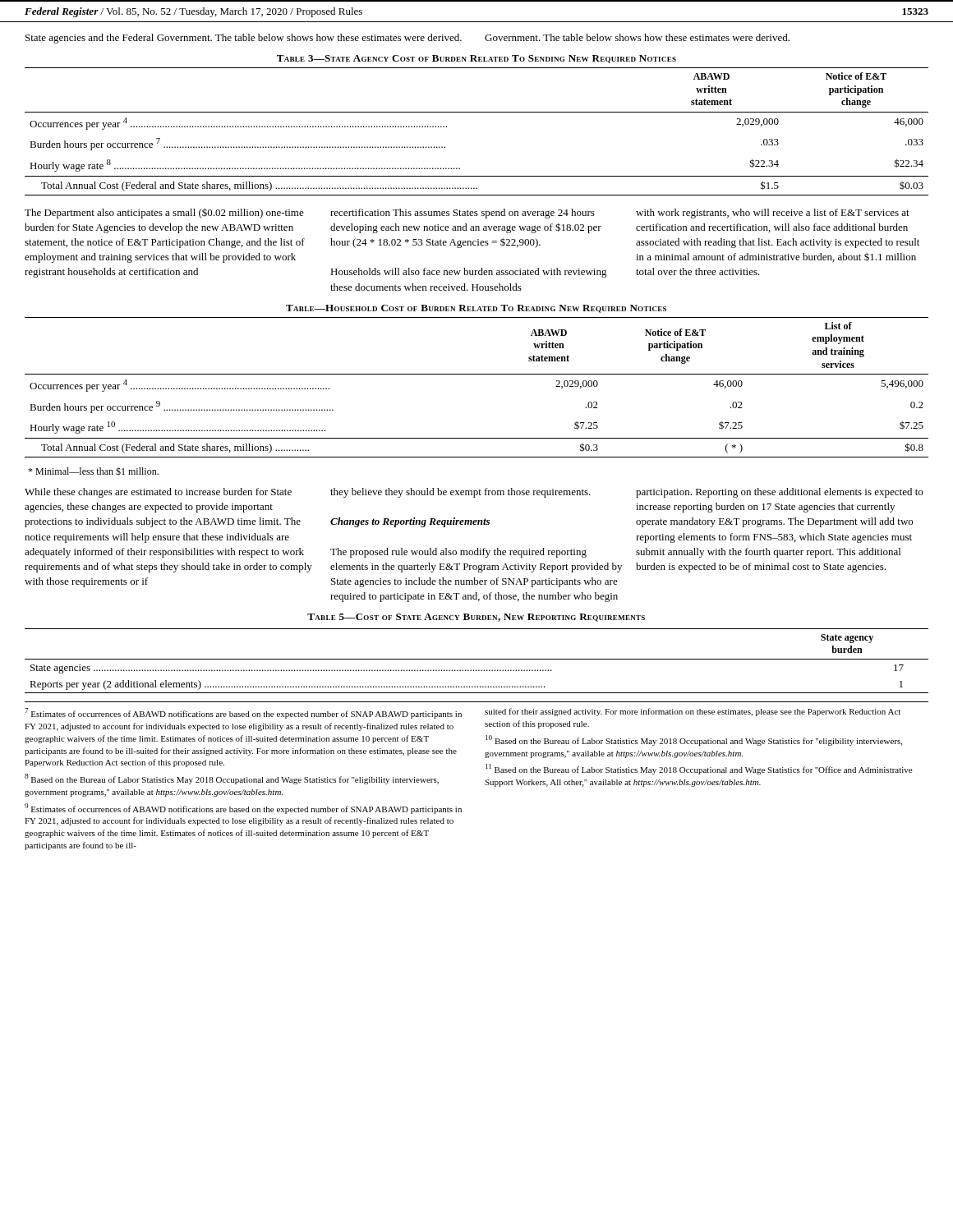
Task: Select the table that reads "List of employment and"
Action: [x=476, y=387]
